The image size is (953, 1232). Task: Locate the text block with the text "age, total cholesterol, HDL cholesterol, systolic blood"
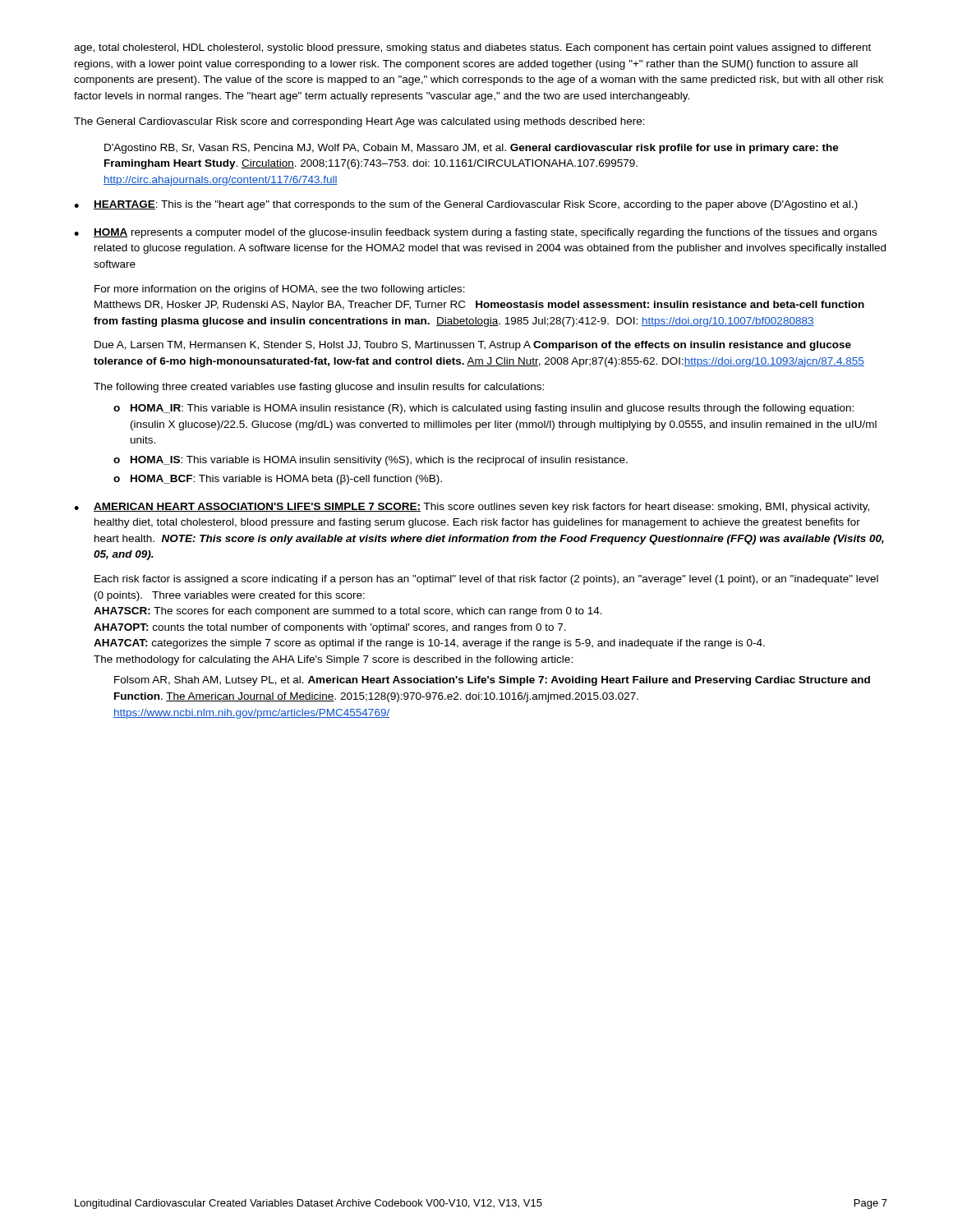point(479,71)
